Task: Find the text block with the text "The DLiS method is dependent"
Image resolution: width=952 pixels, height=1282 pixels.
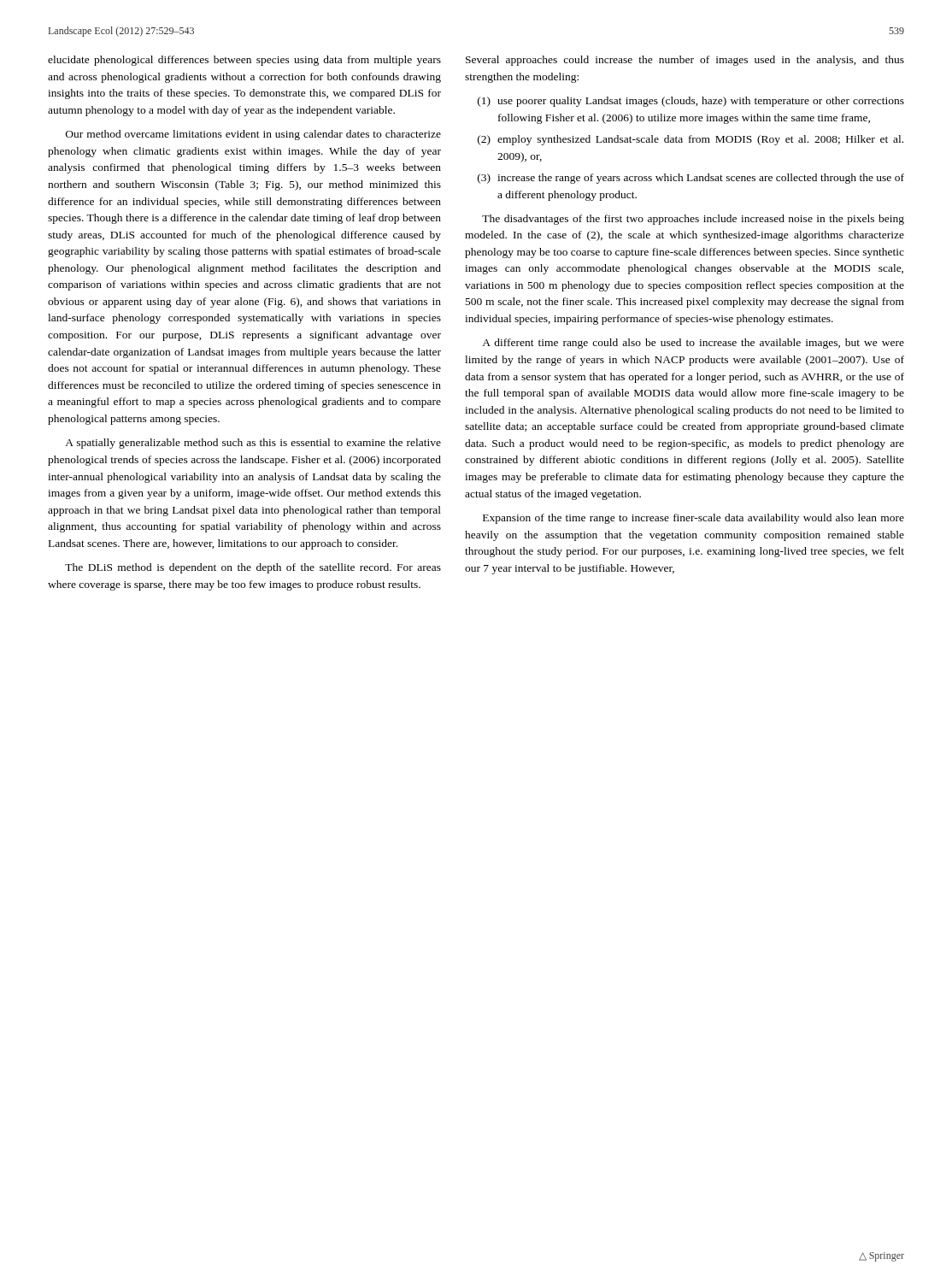Action: click(244, 576)
